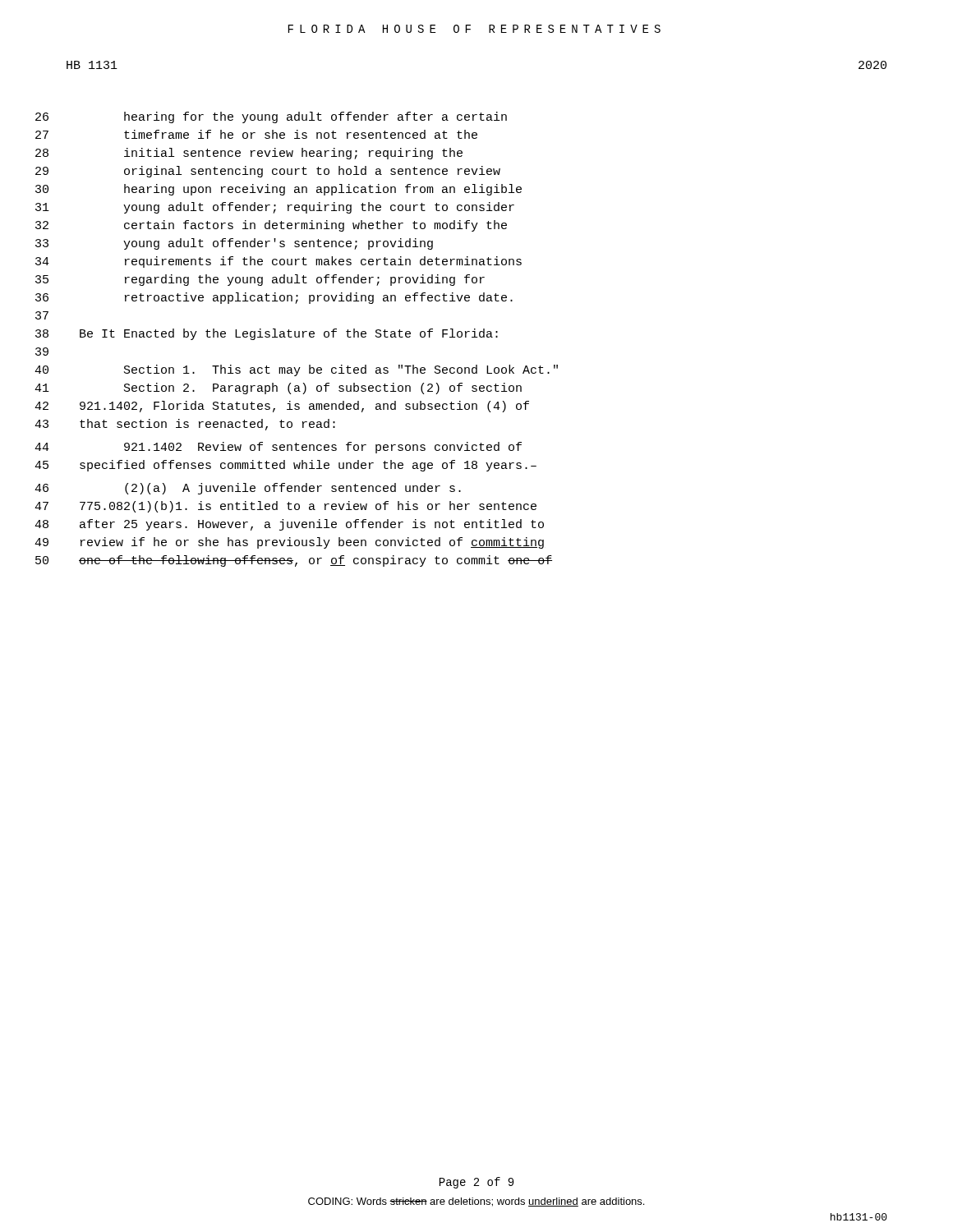Select the text block containing "43 that section is reenacted,"
The width and height of the screenshot is (953, 1232).
point(185,425)
